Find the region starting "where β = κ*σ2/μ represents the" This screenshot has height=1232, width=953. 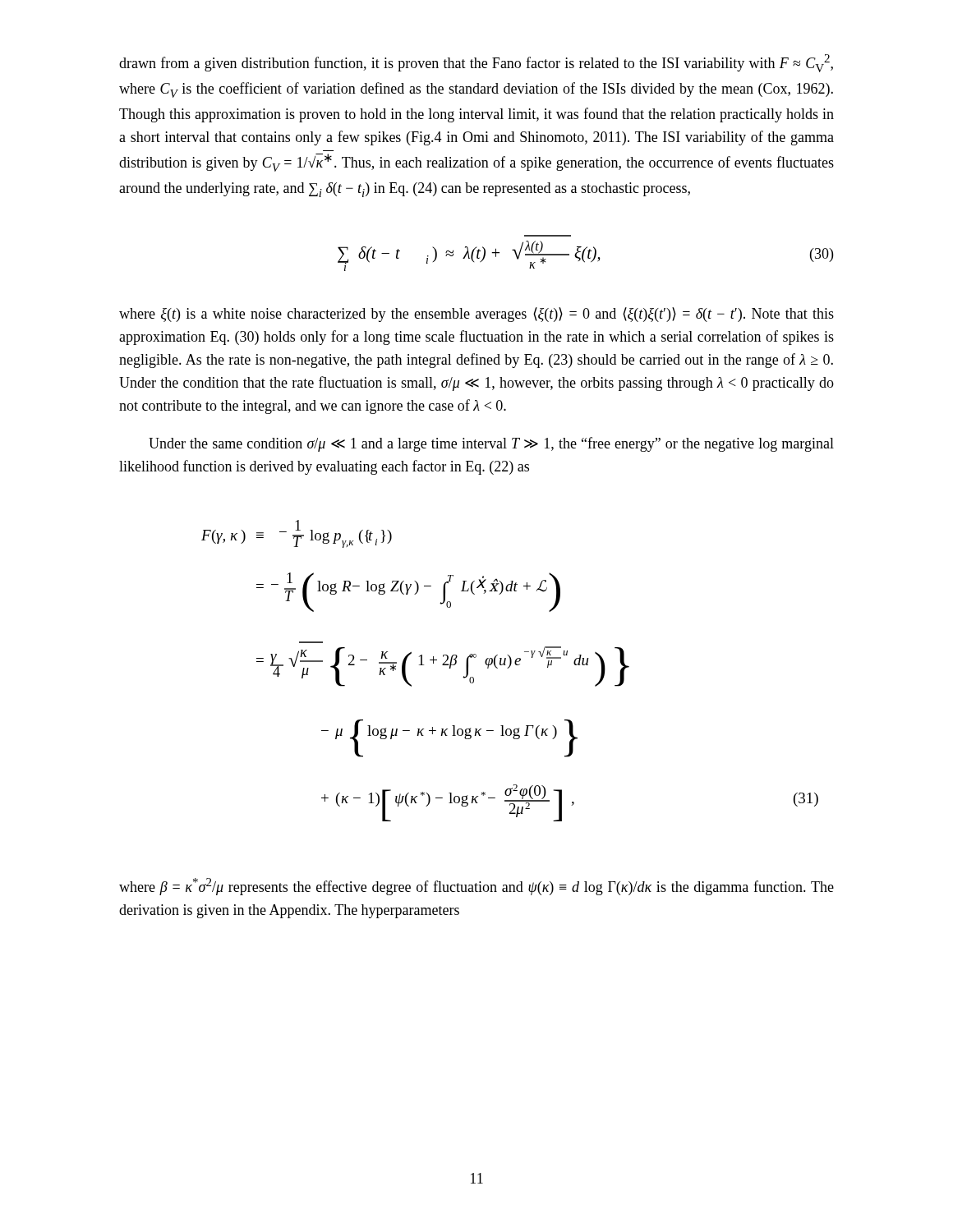pos(476,897)
